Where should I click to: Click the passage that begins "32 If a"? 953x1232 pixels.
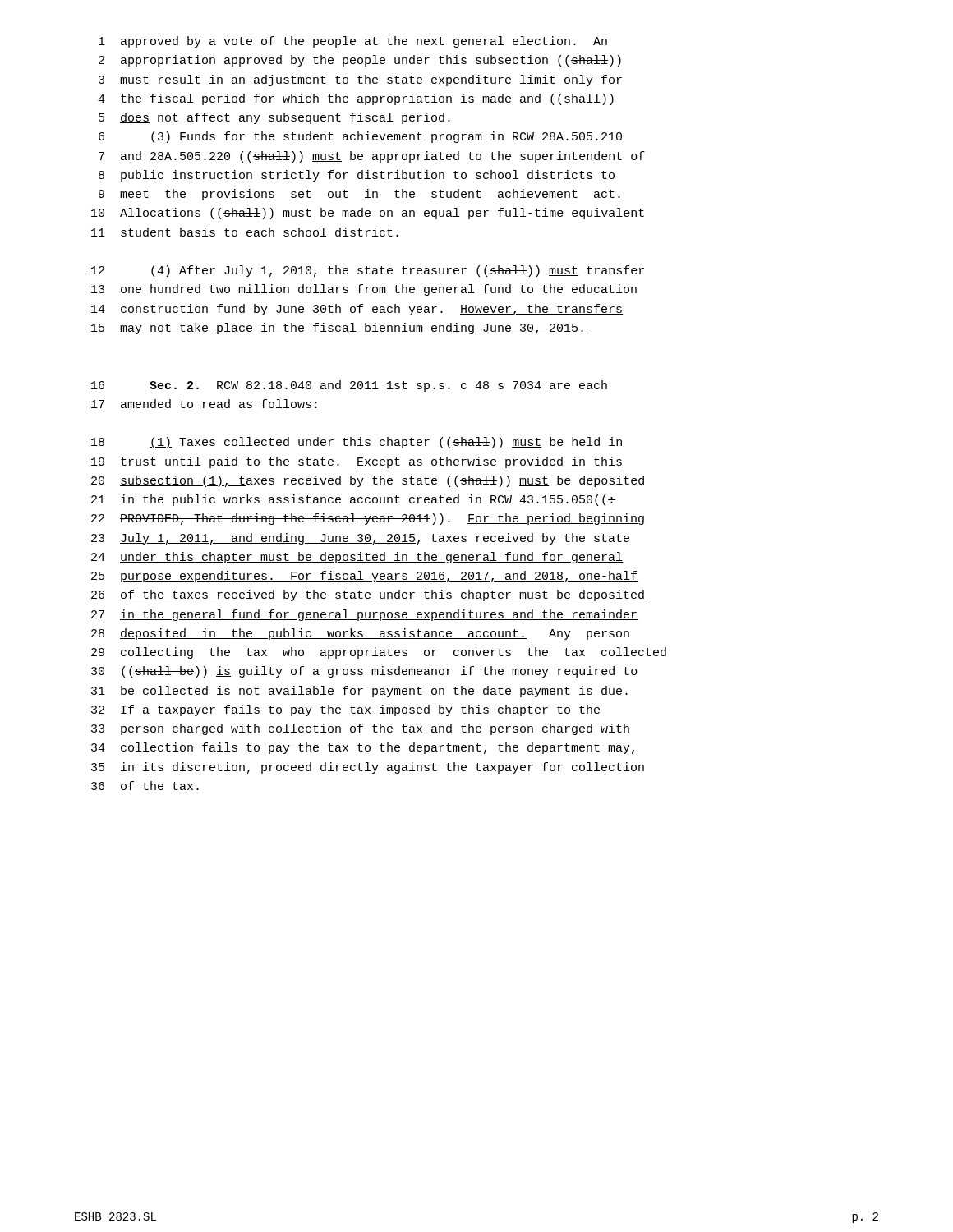pos(476,711)
